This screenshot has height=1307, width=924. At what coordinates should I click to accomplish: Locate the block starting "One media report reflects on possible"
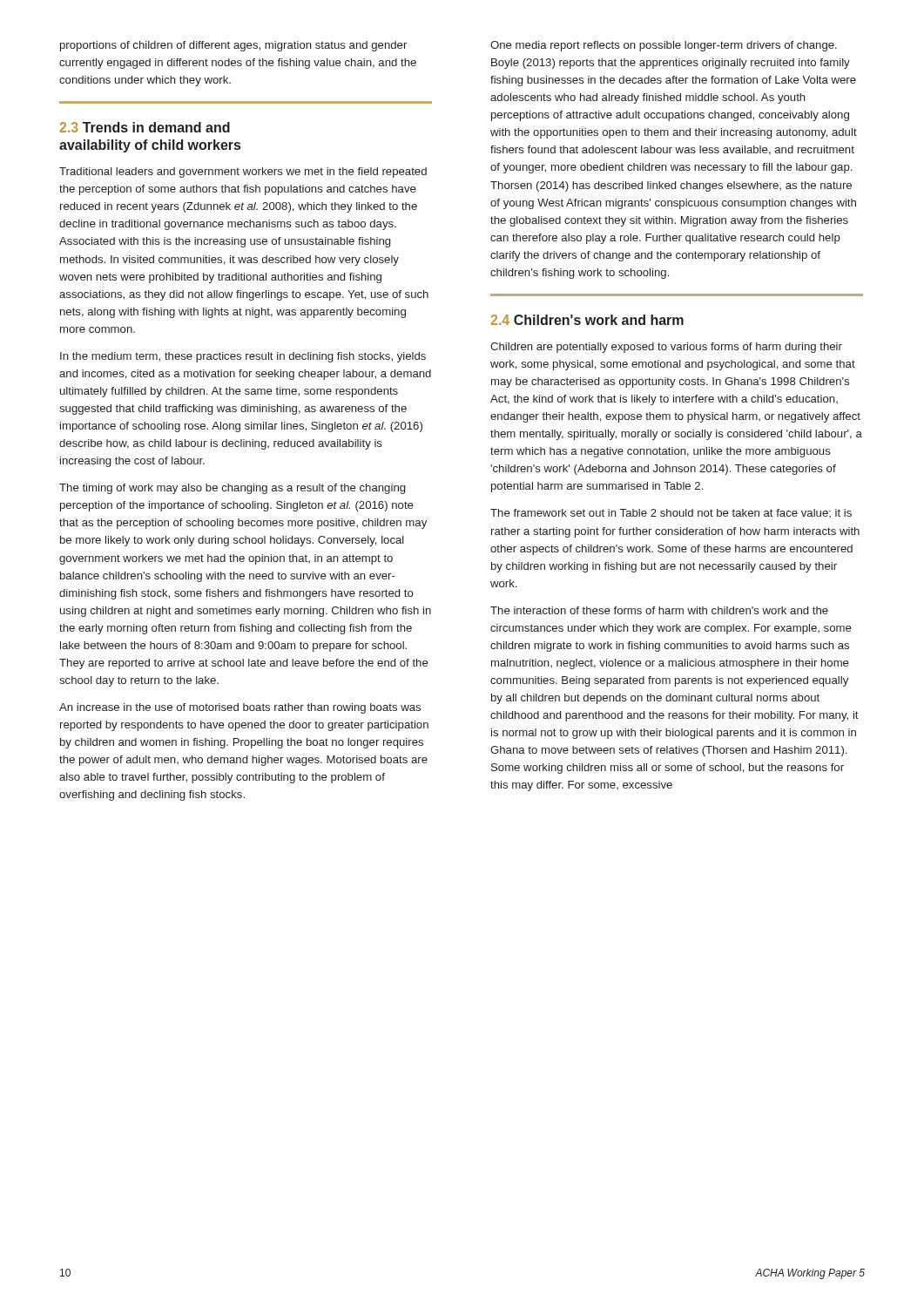(x=677, y=159)
